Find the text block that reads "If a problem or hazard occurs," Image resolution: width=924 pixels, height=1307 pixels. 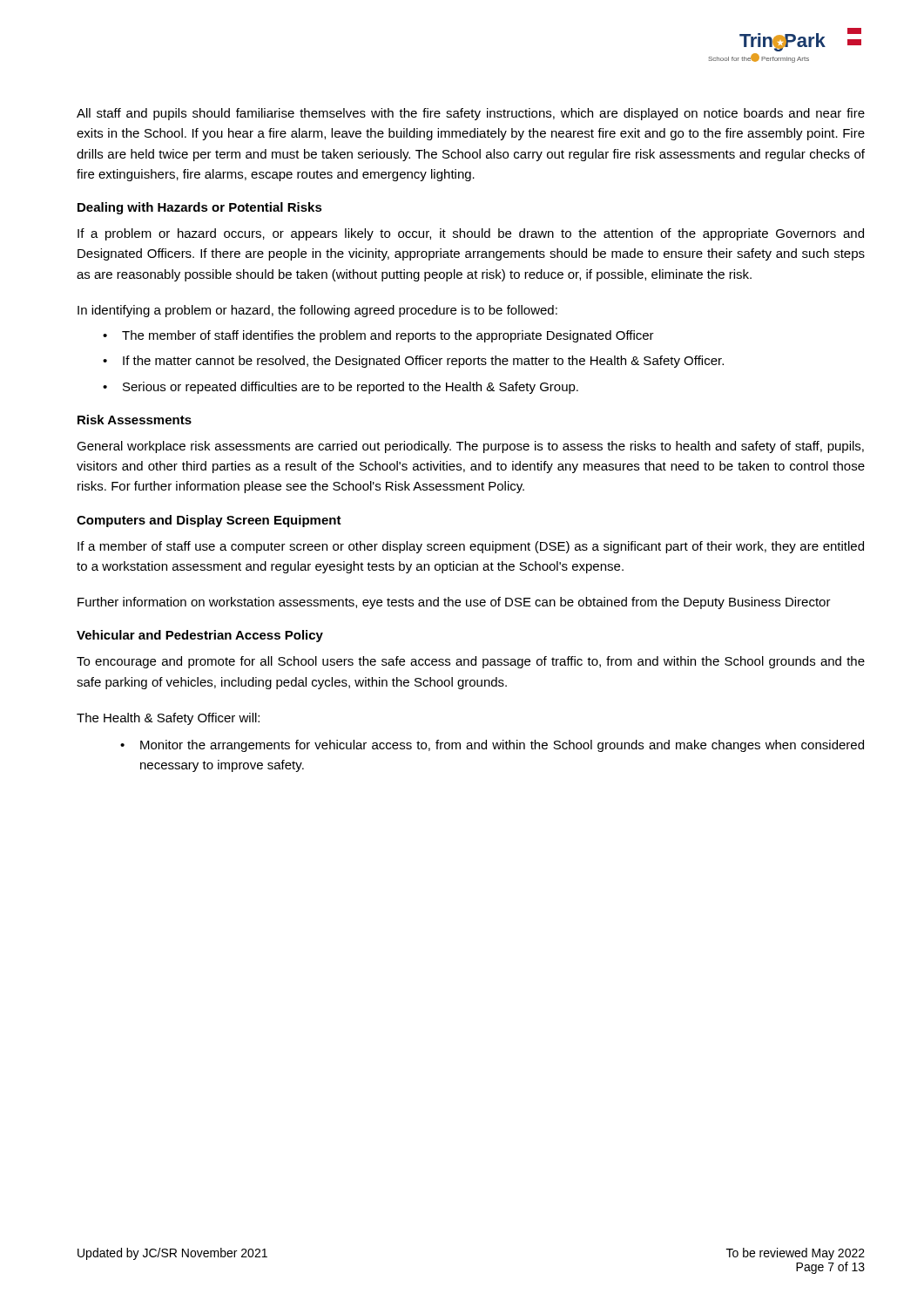click(471, 253)
